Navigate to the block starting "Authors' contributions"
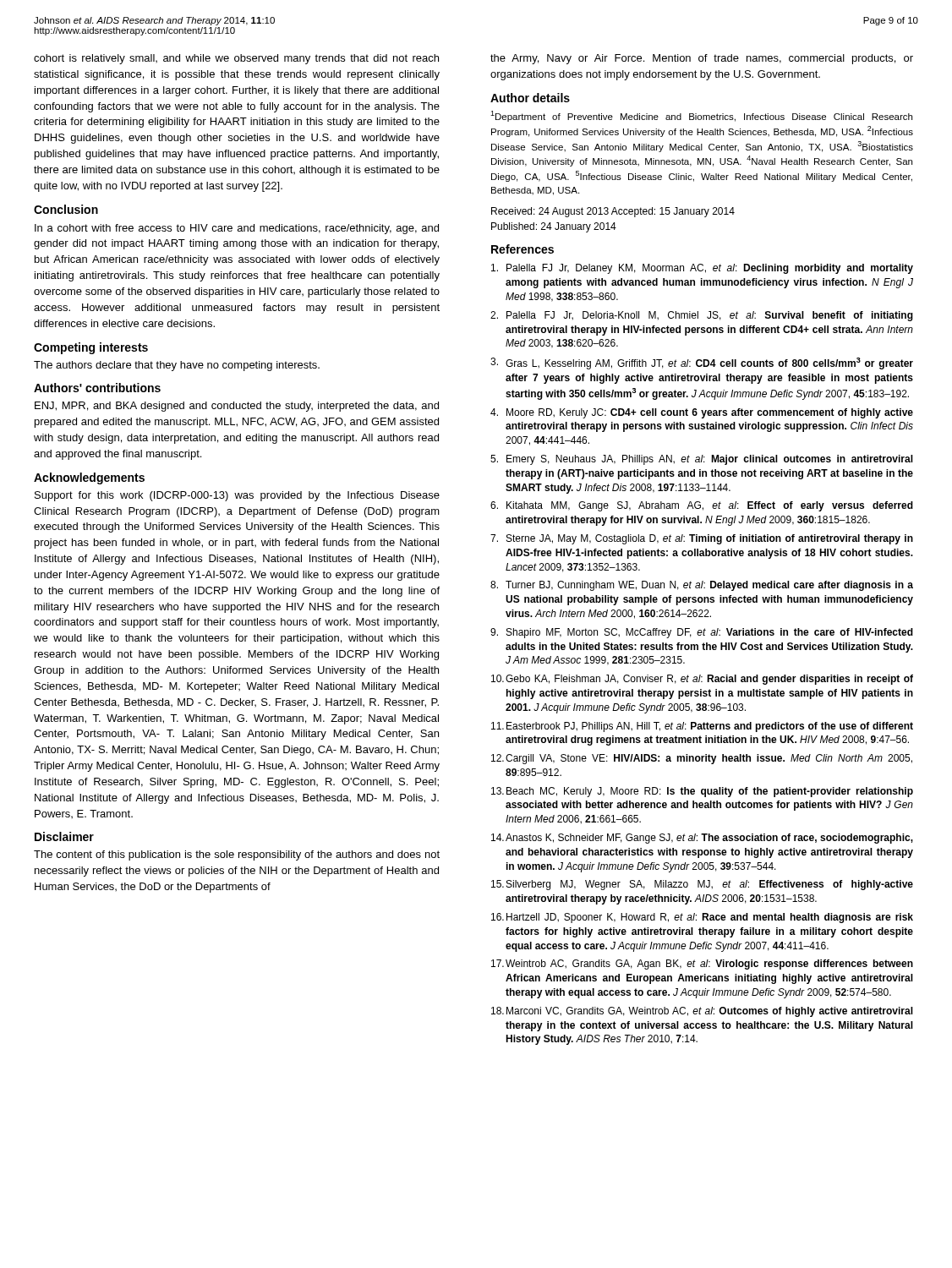The height and width of the screenshot is (1268, 952). [97, 388]
